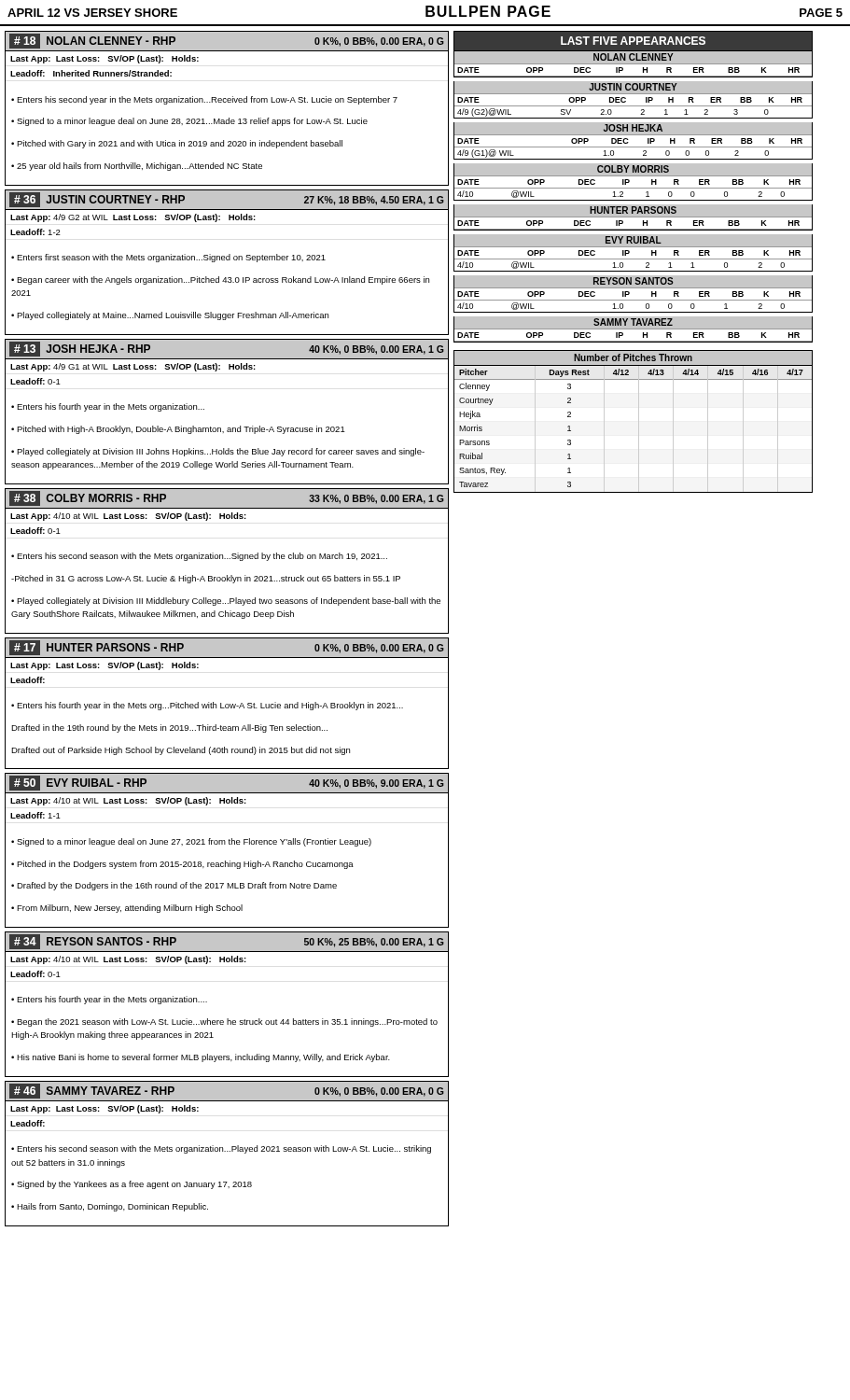Click the section header that begins "# 46 SAMMY TAVAREZ - RHP 0 K%,"
The image size is (850, 1400).
pos(227,1153)
